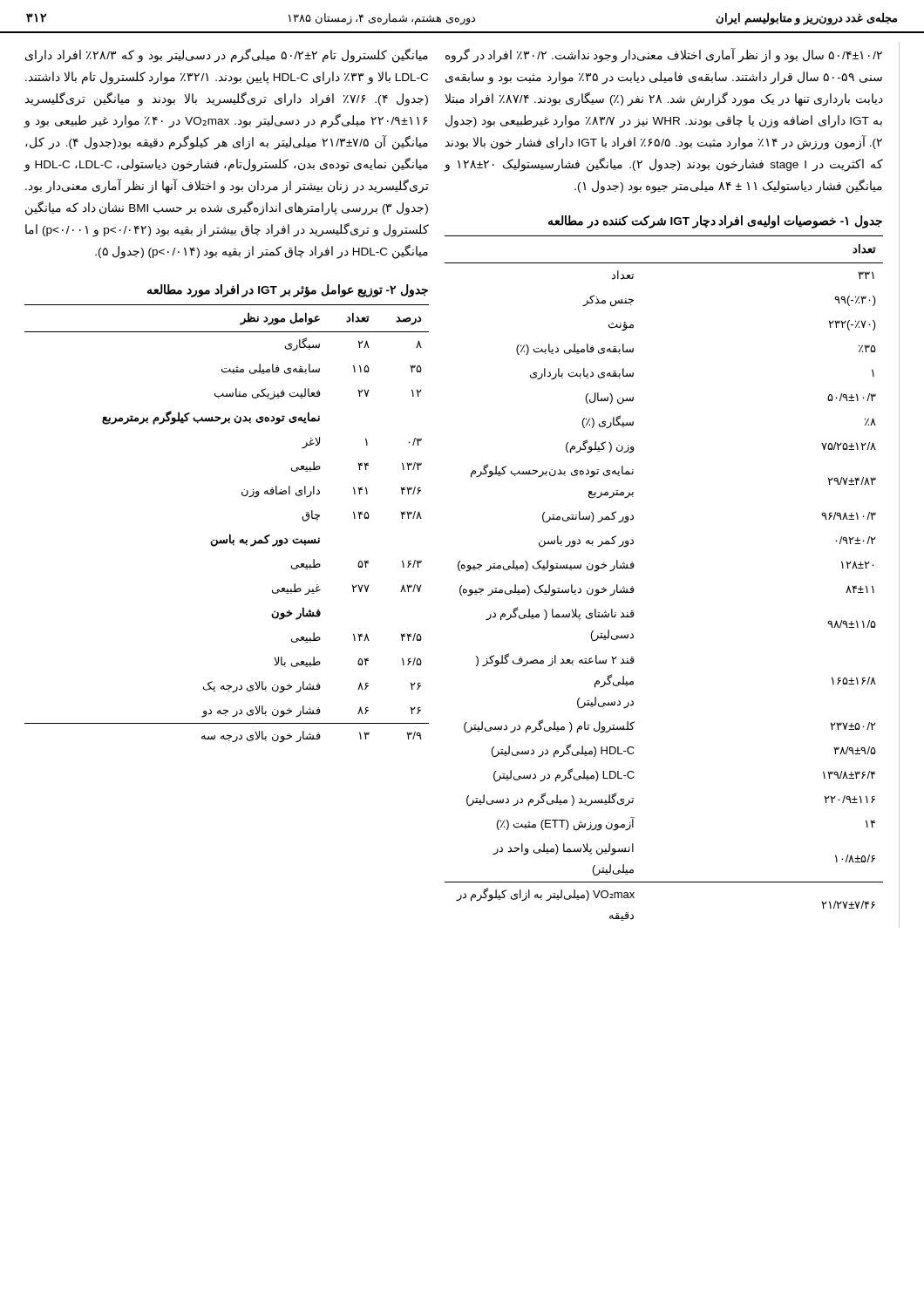Locate the caption with the text "جدول ۲- توزیع عوامل مؤثر بر"
Viewport: 924px width, 1308px height.
(x=288, y=290)
